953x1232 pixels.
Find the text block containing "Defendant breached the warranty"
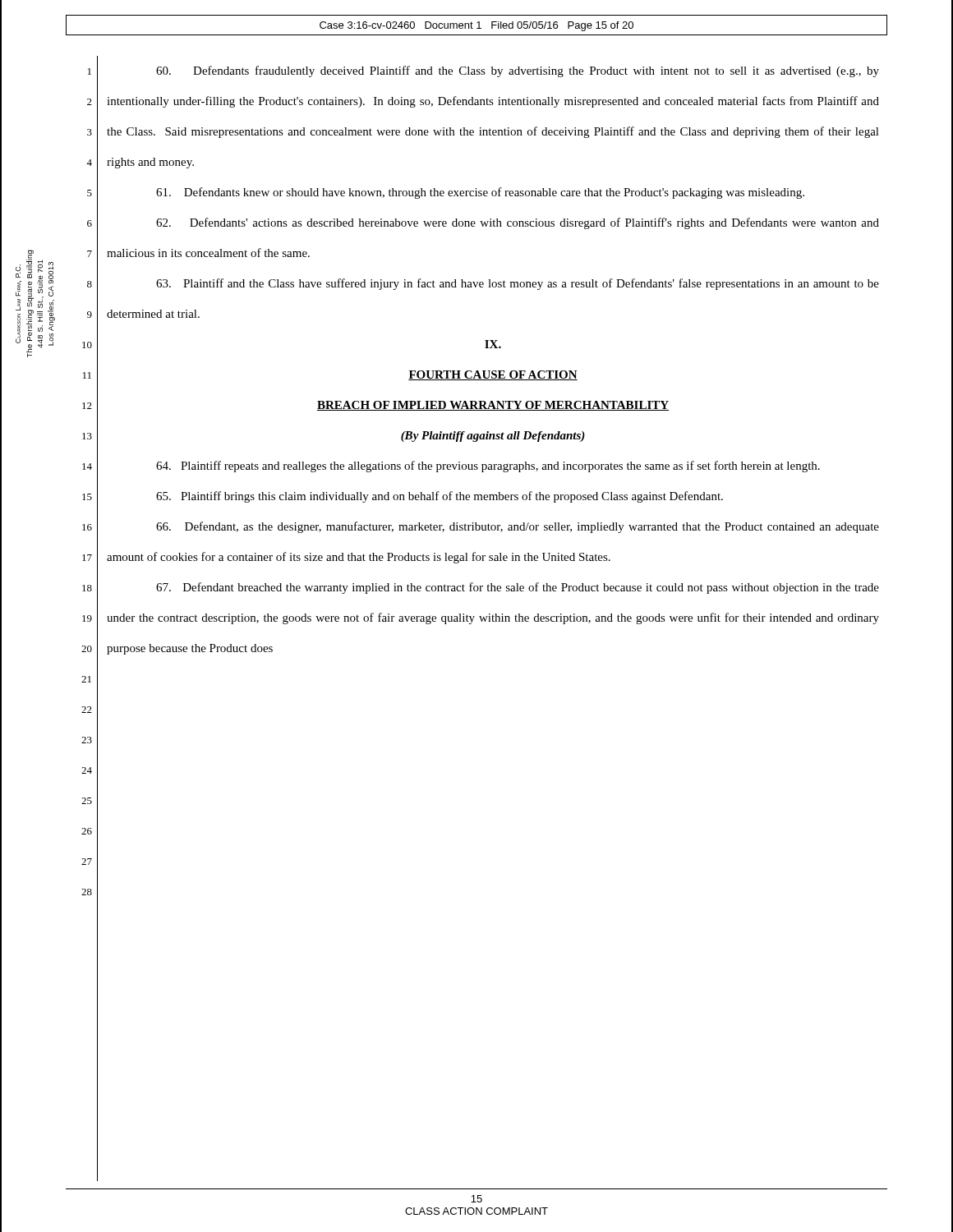pos(493,618)
